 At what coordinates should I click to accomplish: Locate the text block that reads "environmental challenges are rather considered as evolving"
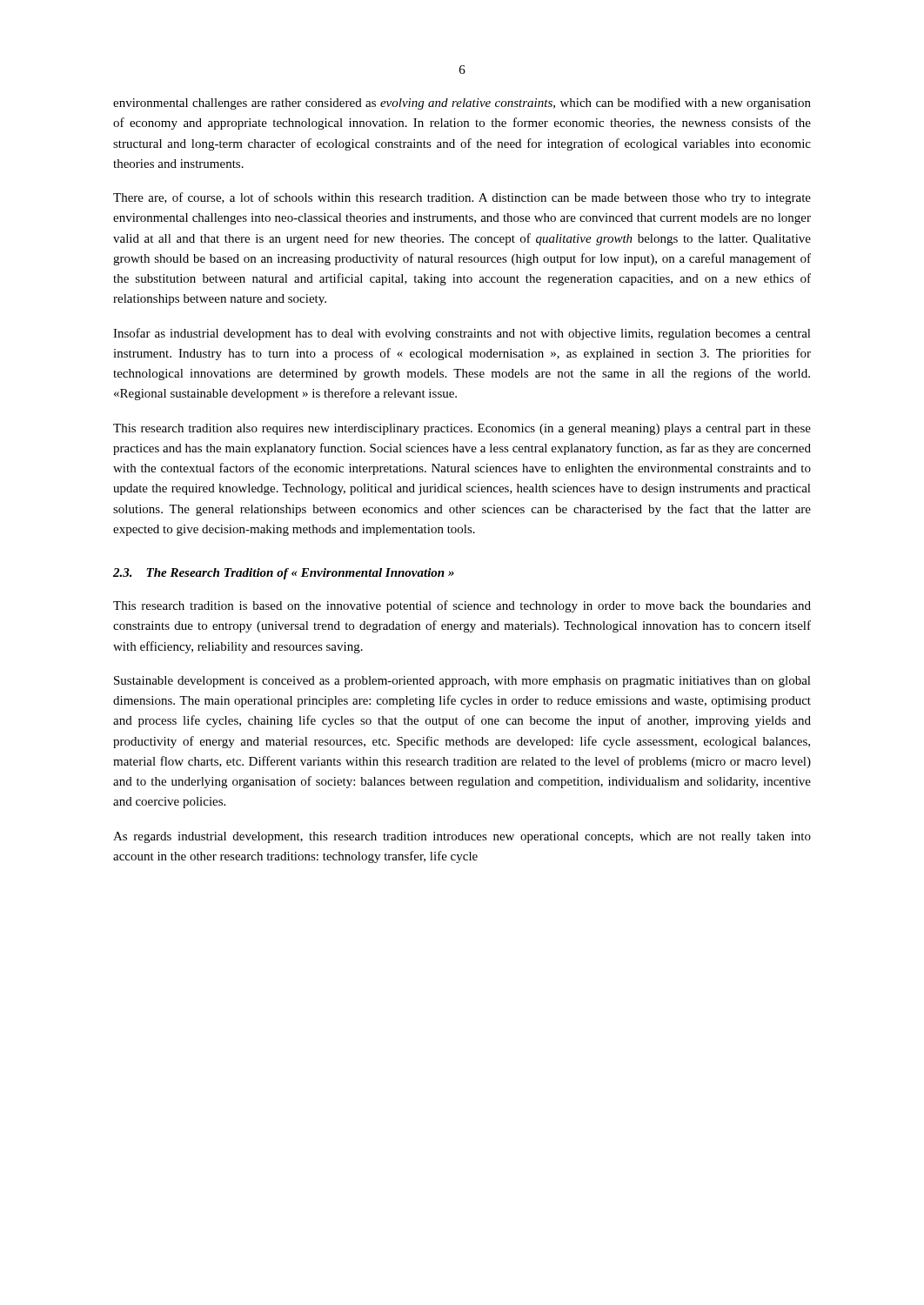(462, 134)
